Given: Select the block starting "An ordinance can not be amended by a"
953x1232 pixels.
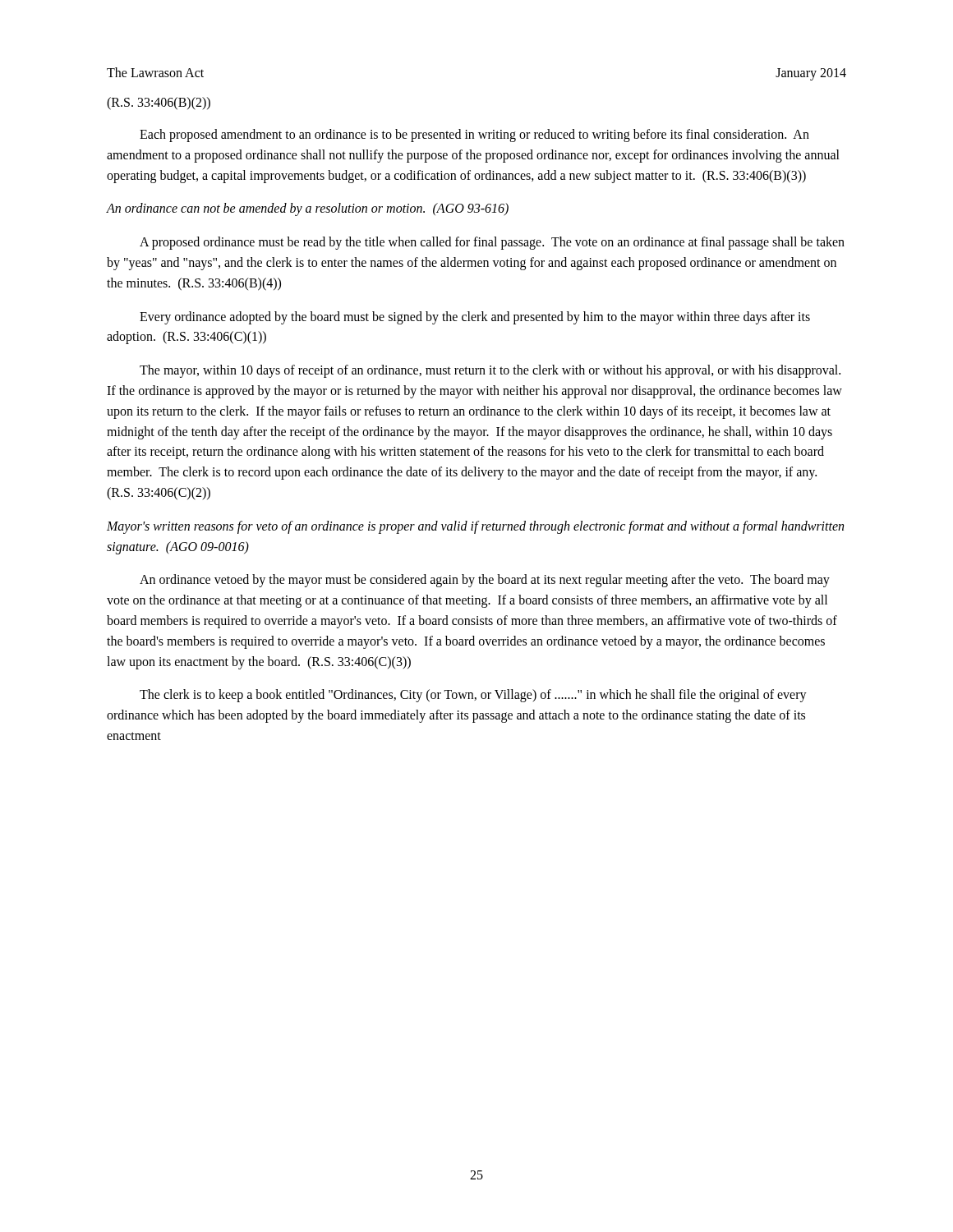Looking at the screenshot, I should point(476,209).
